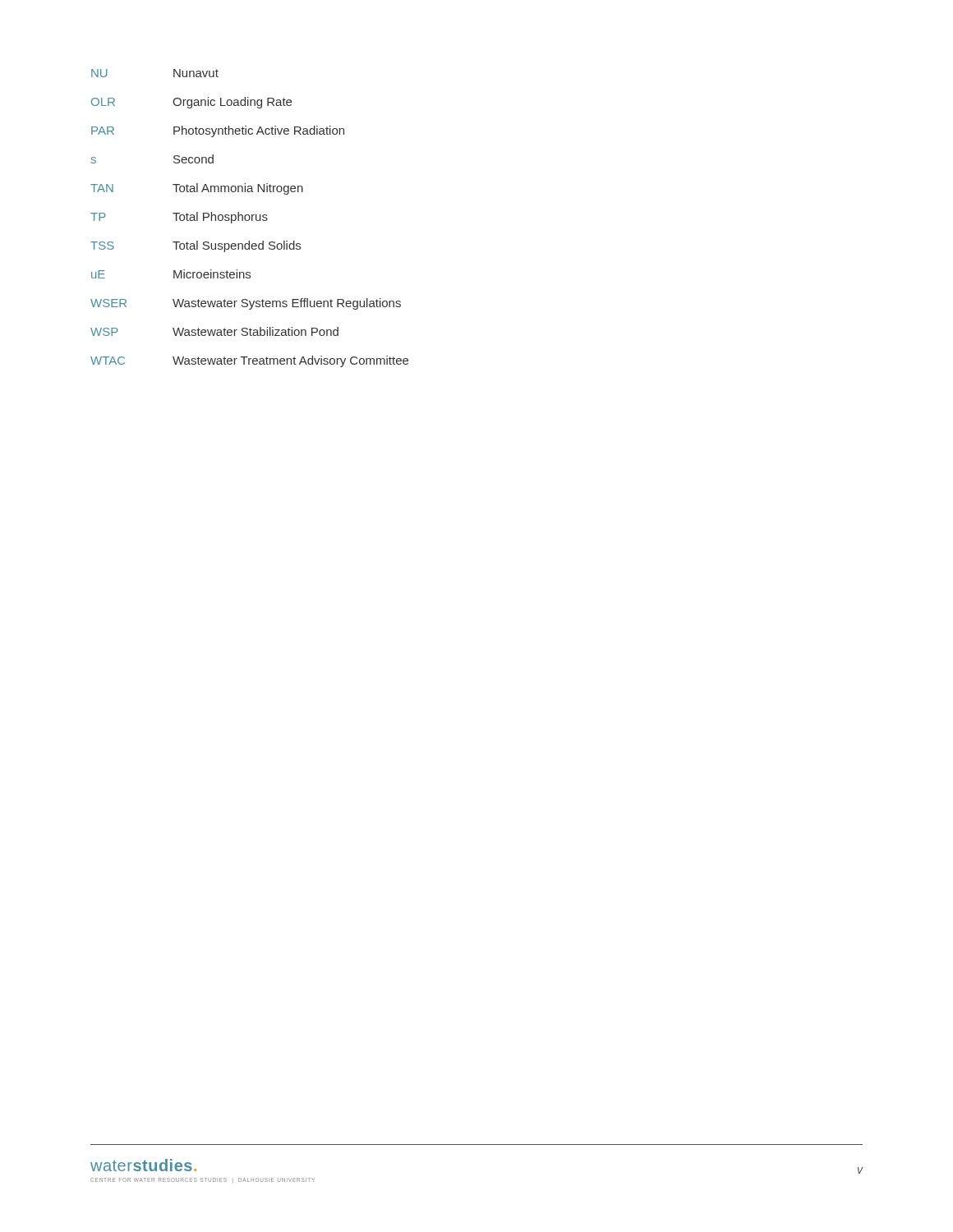Click on the region starting "PAR Photosynthetic Active Radiation"
The width and height of the screenshot is (953, 1232).
pos(218,130)
